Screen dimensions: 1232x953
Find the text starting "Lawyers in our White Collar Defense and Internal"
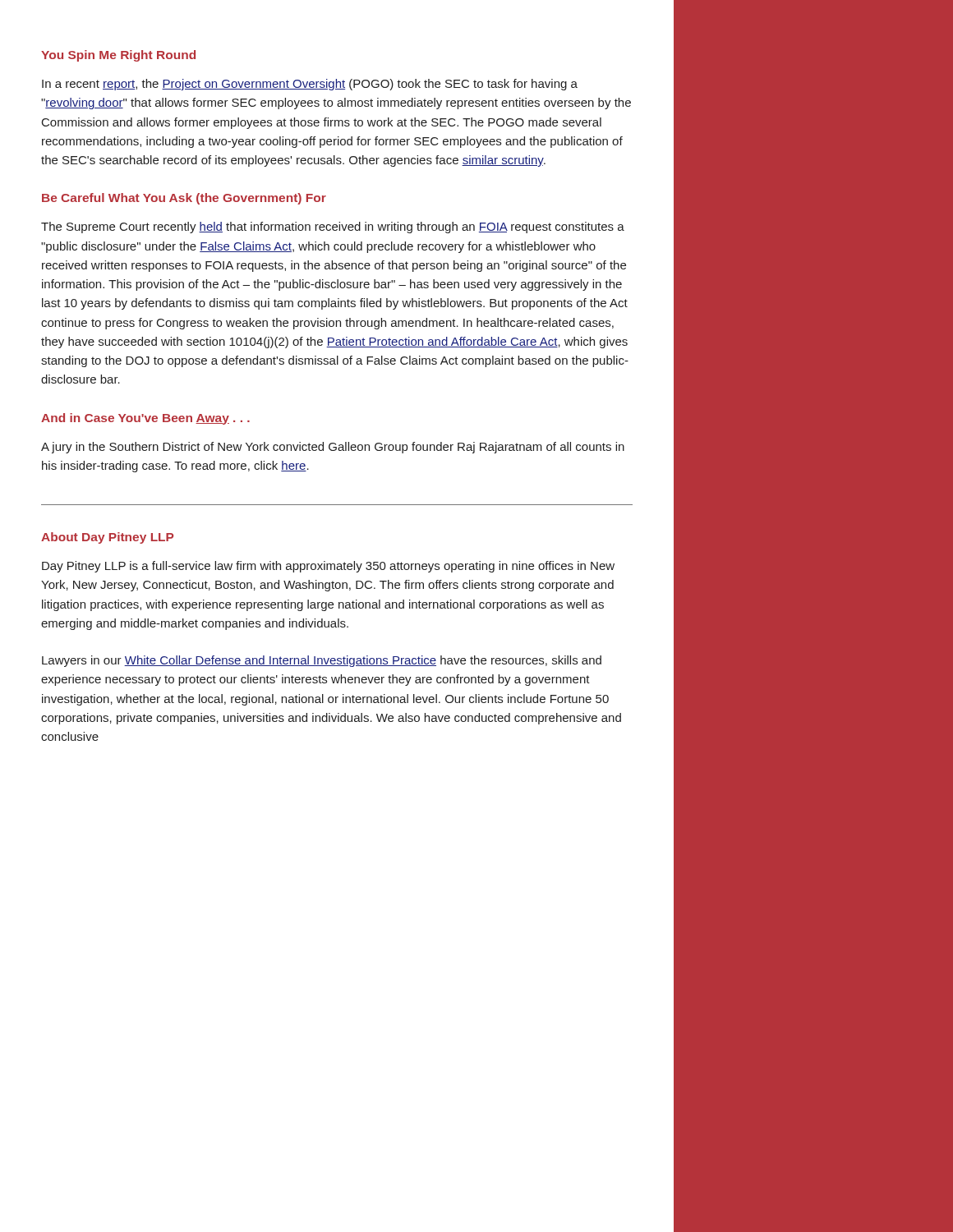[x=331, y=698]
